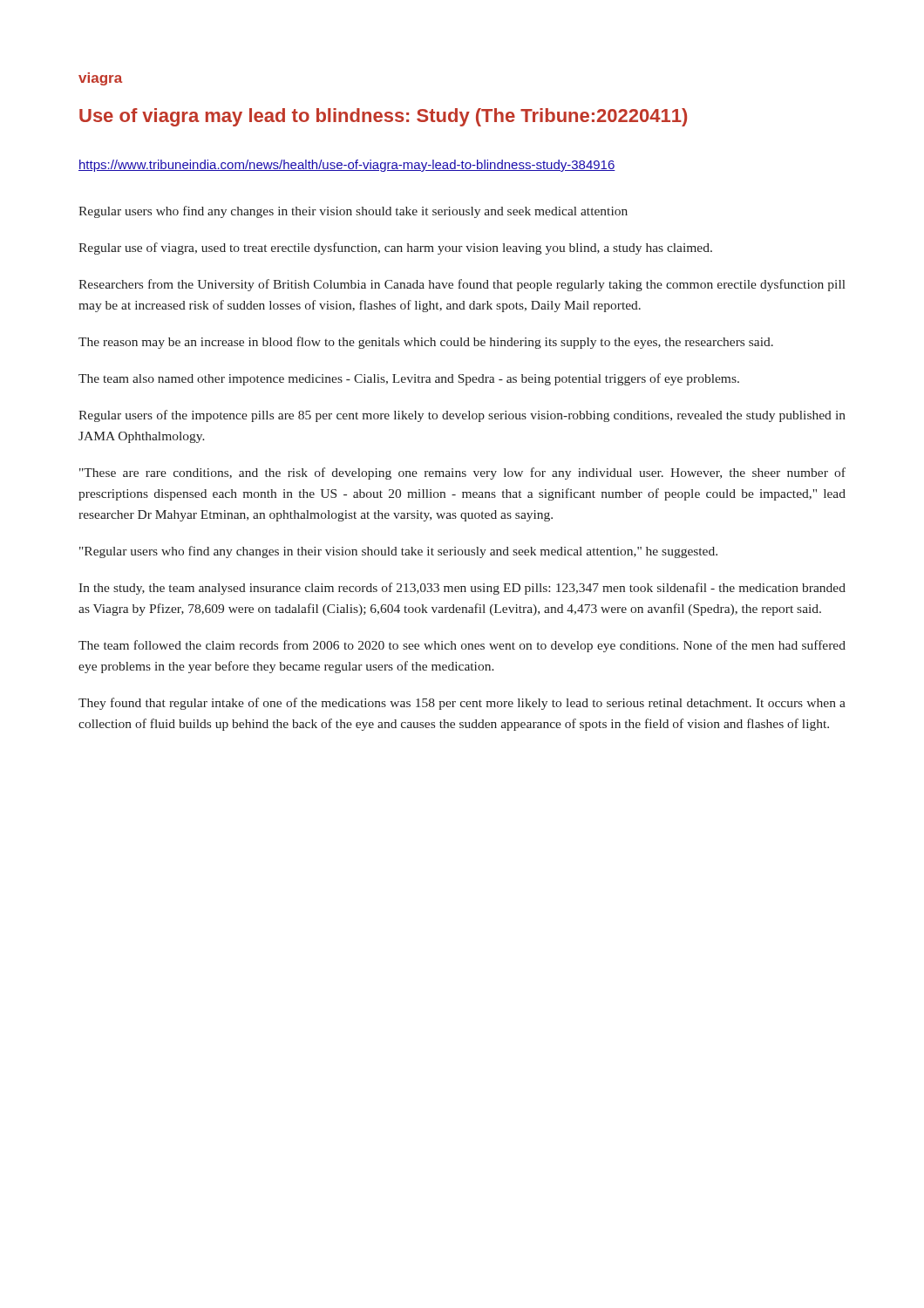Viewport: 924px width, 1308px height.
Task: Locate the text block with the text ""Regular users who find"
Action: [x=398, y=551]
